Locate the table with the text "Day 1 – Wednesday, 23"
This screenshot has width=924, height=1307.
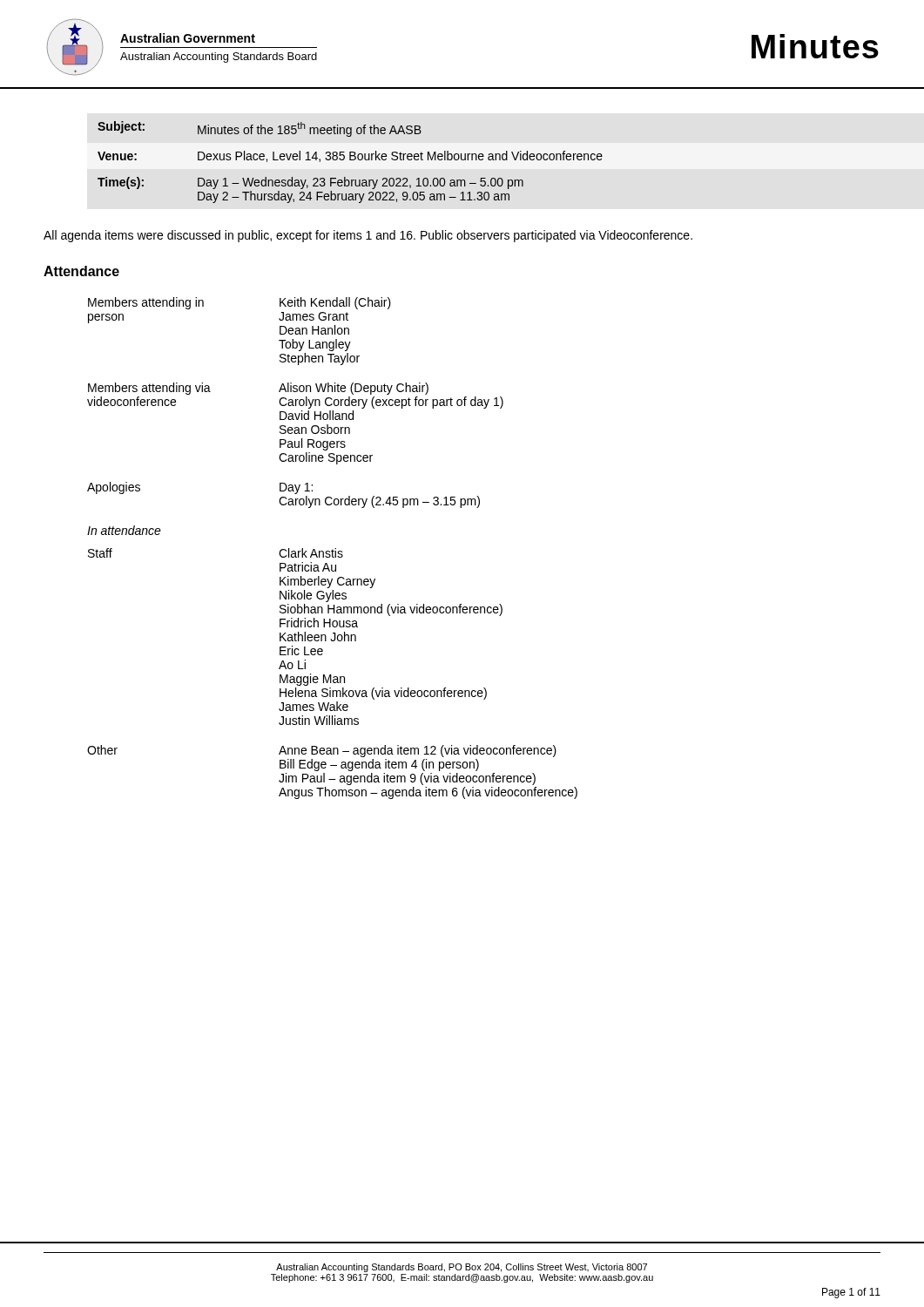point(462,161)
